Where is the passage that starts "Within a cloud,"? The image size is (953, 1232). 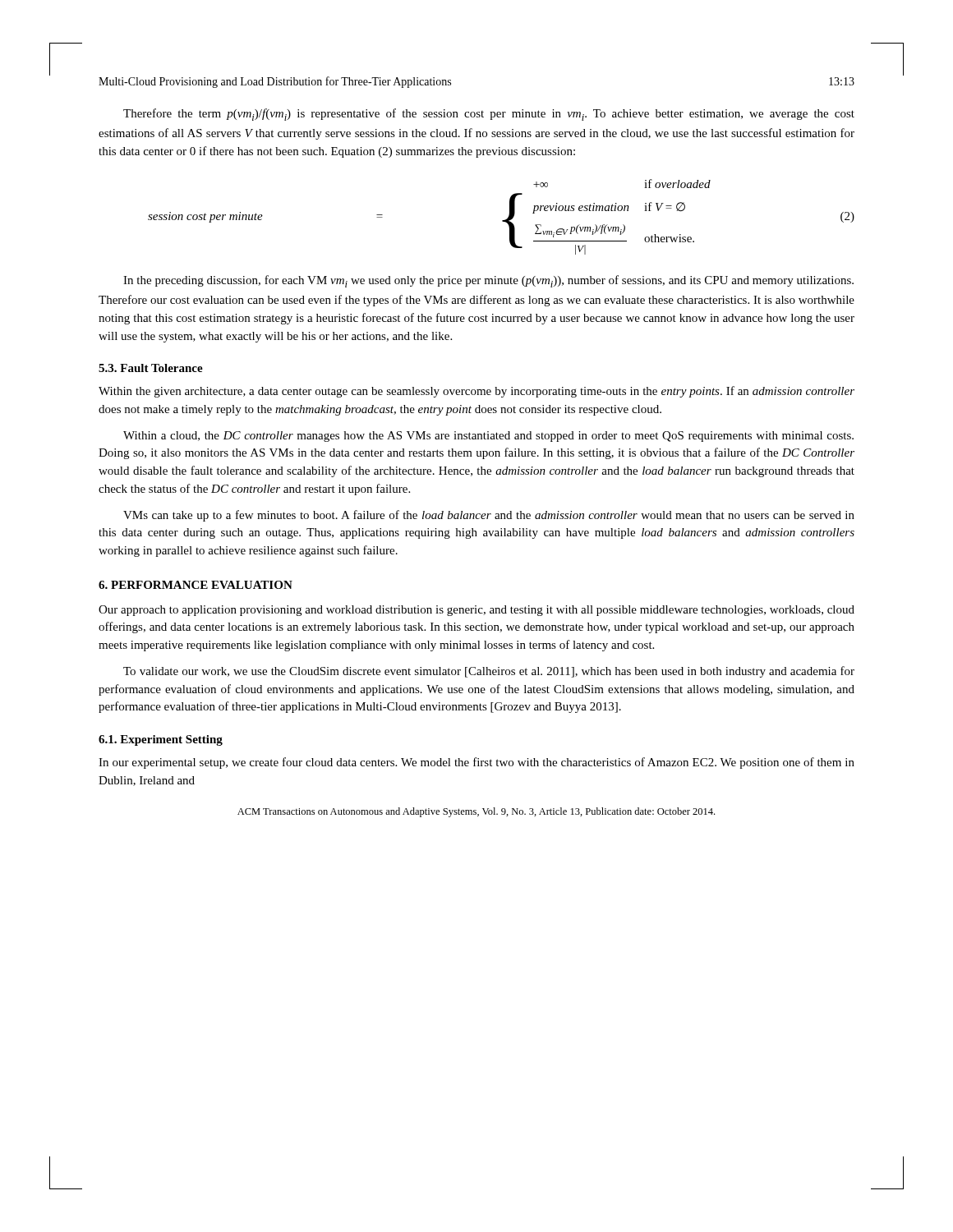(476, 462)
